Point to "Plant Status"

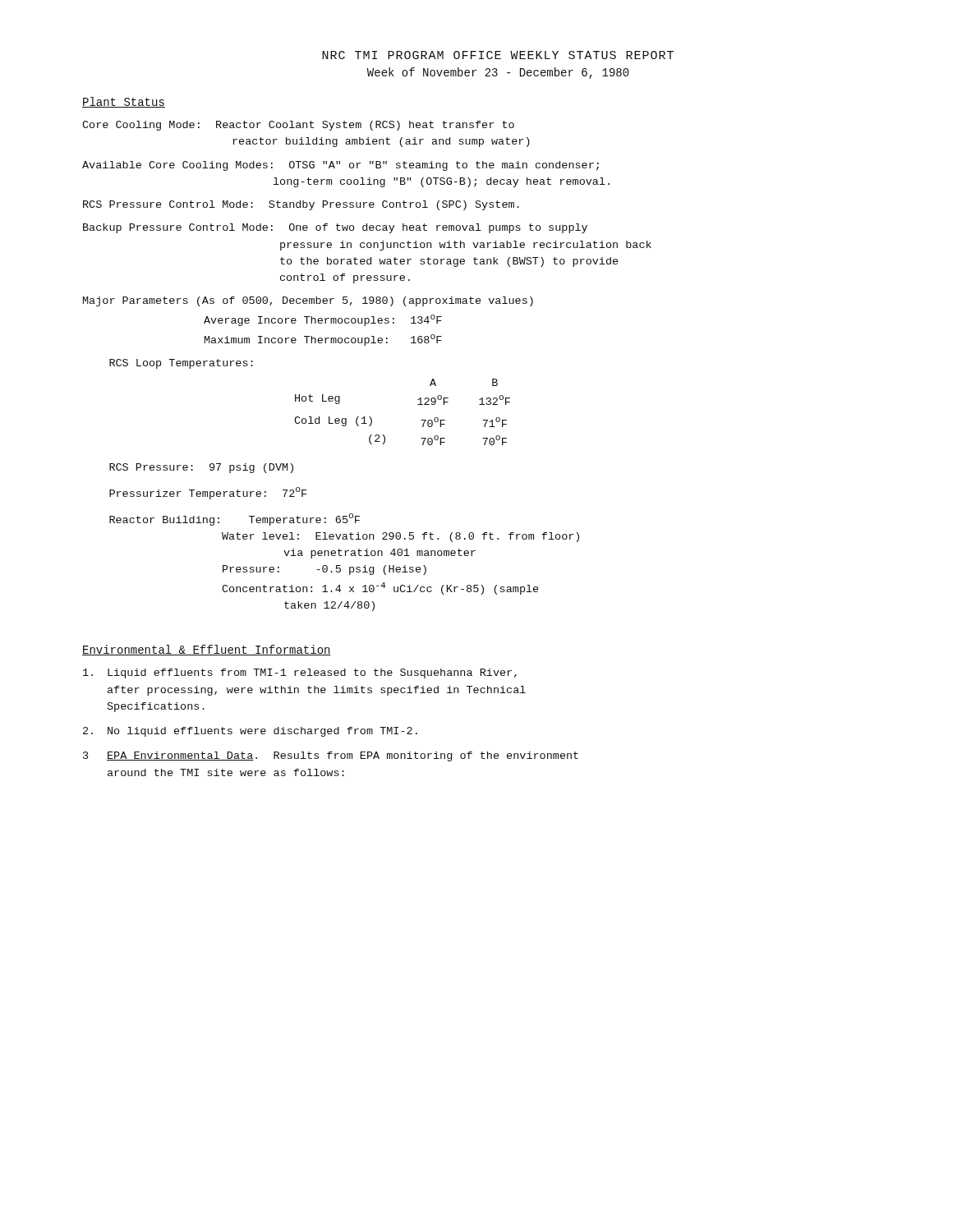[124, 103]
